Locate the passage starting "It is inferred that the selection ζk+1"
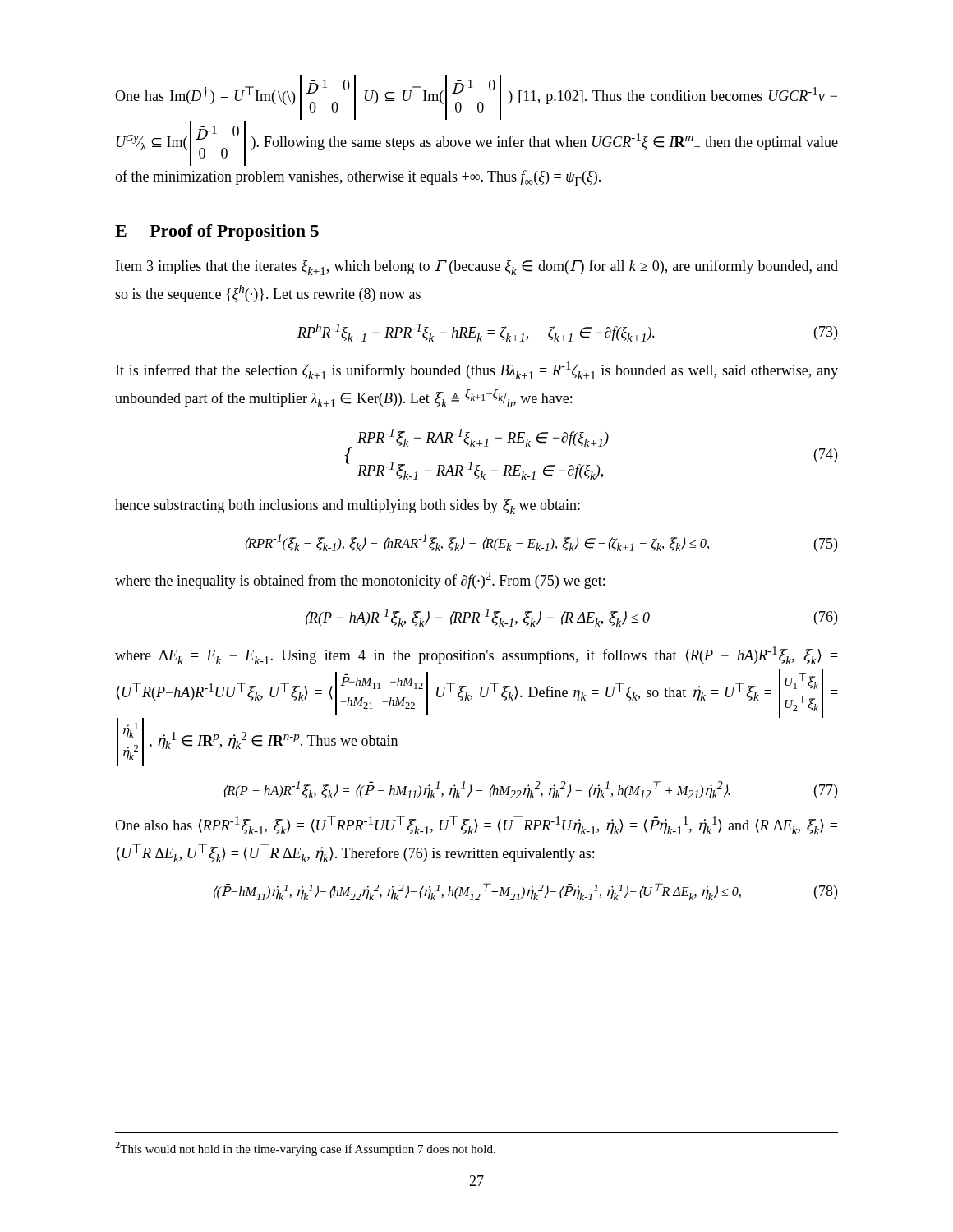The width and height of the screenshot is (953, 1232). (x=476, y=386)
